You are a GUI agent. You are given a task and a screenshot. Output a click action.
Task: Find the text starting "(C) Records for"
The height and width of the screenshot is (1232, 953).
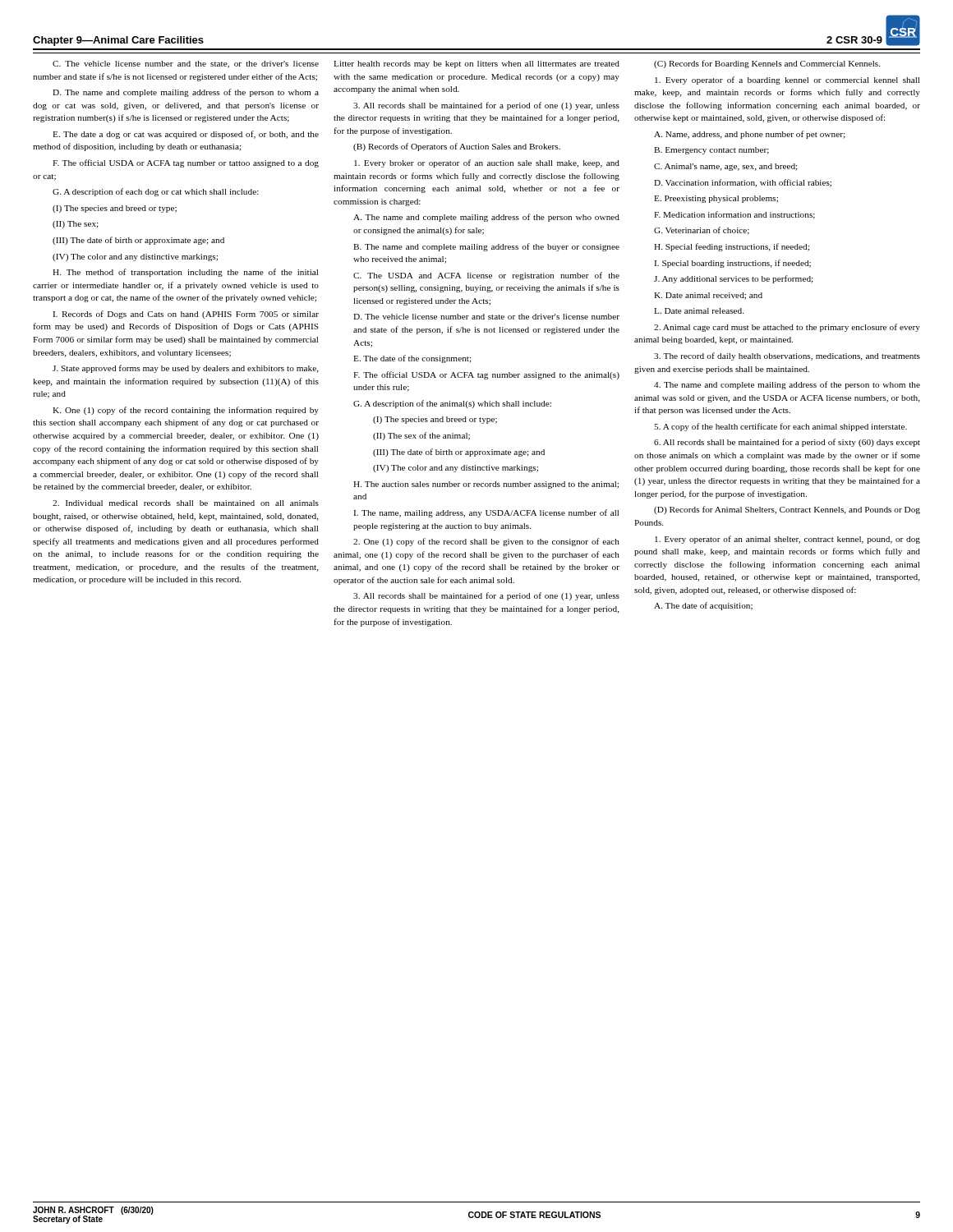[x=777, y=335]
